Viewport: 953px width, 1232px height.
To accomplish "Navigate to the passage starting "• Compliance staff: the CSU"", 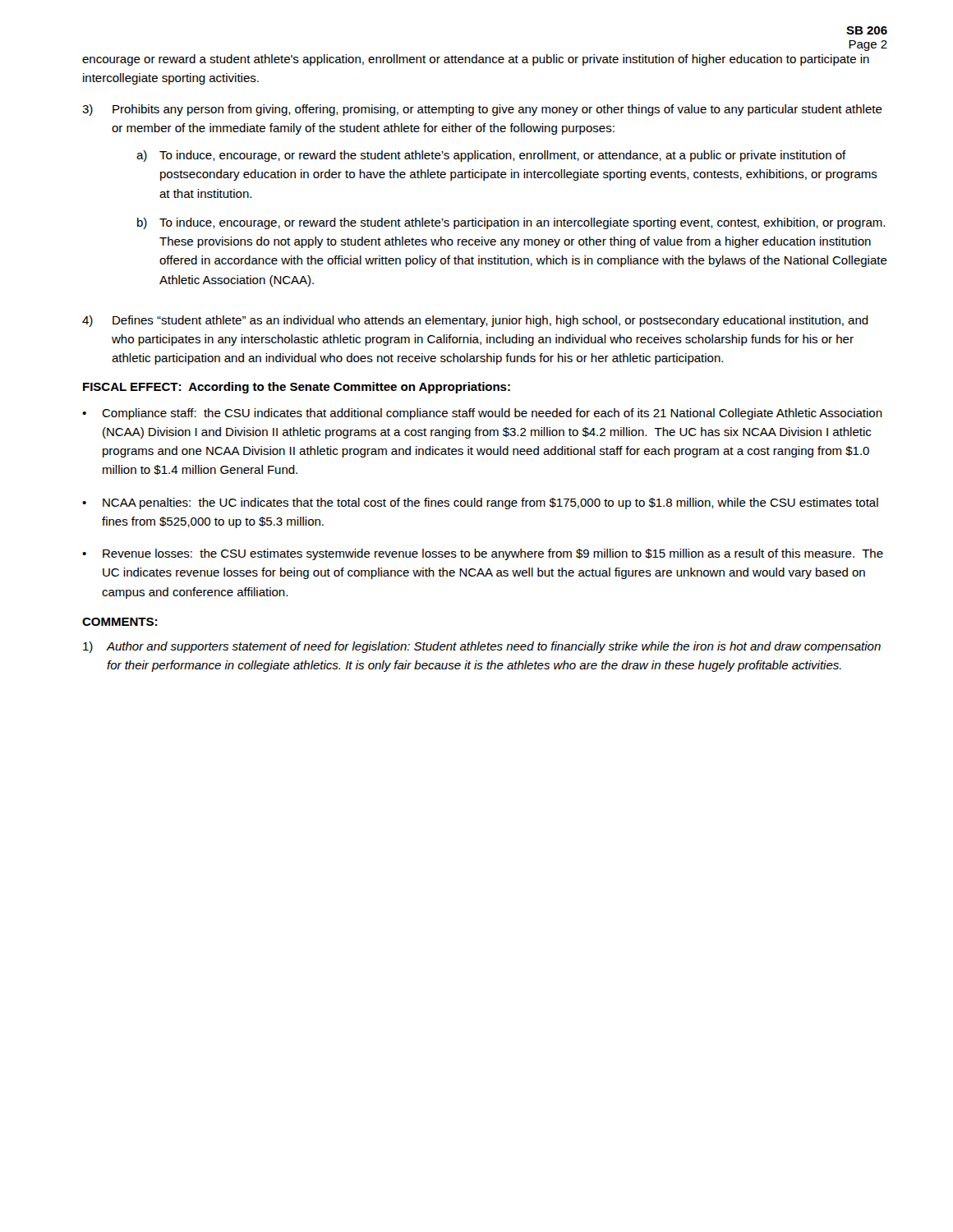I will [485, 441].
